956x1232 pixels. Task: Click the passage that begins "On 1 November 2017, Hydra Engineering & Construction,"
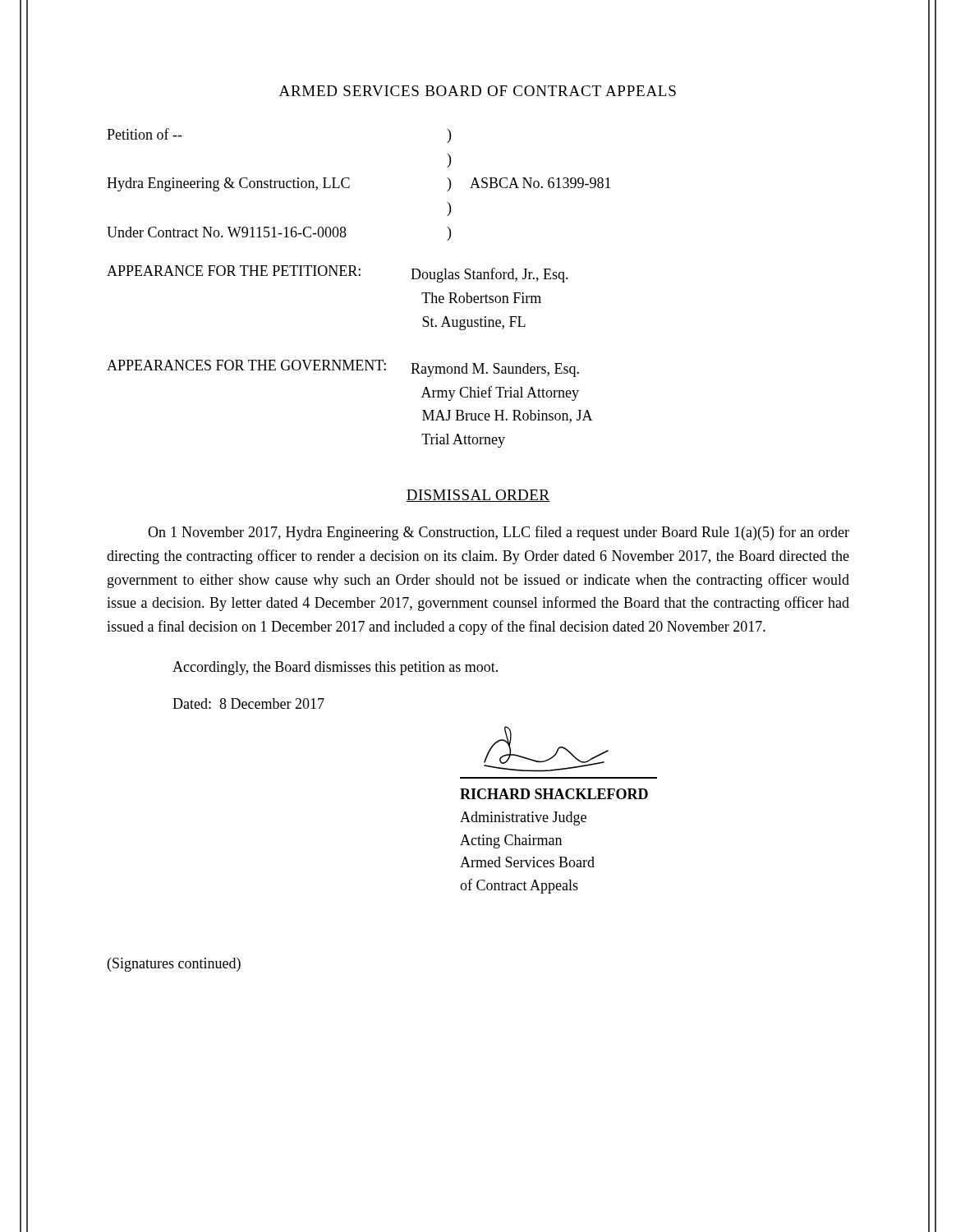(478, 580)
